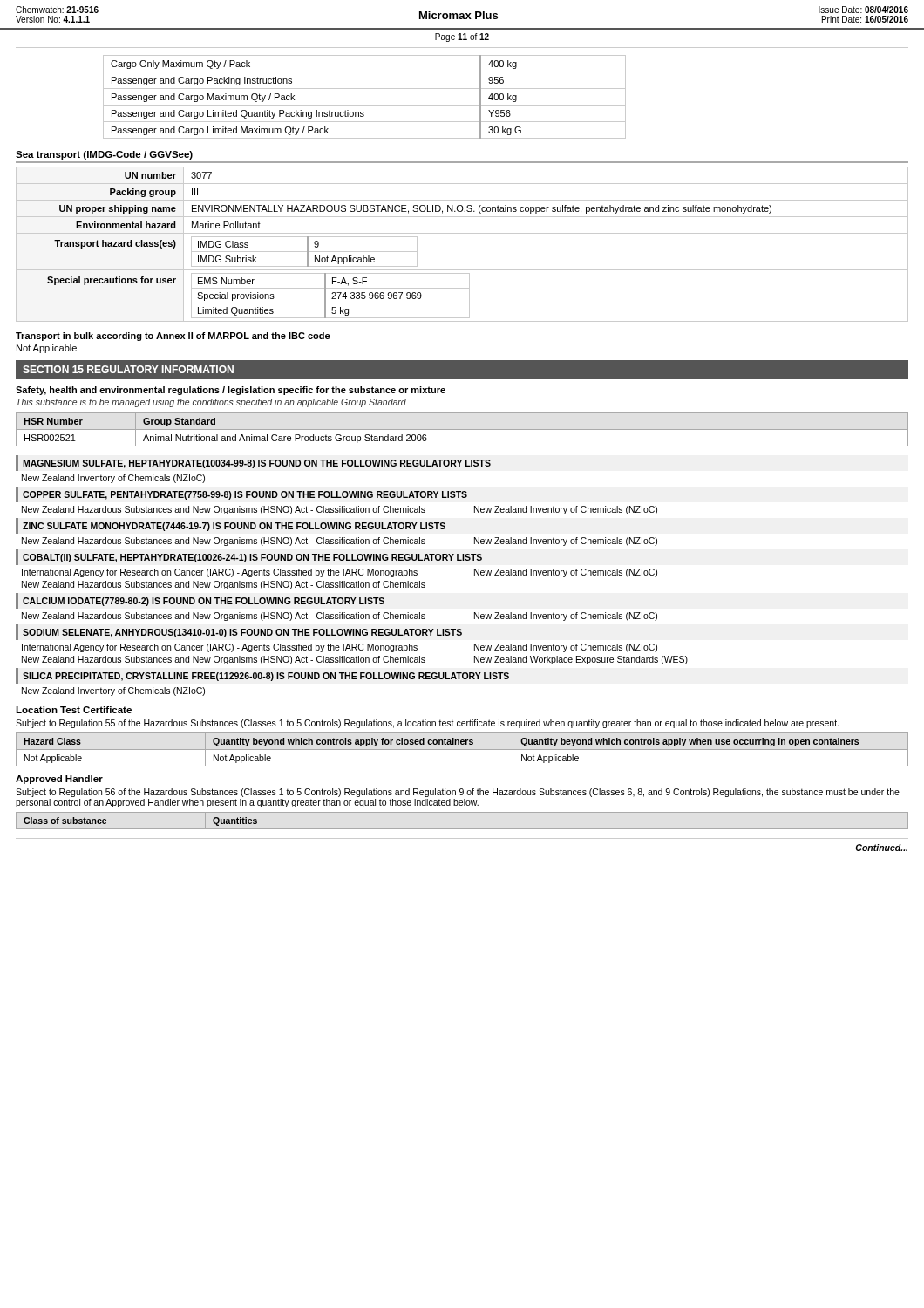This screenshot has height=1308, width=924.
Task: Locate the section header that says "Approved Handler"
Action: coord(59,779)
